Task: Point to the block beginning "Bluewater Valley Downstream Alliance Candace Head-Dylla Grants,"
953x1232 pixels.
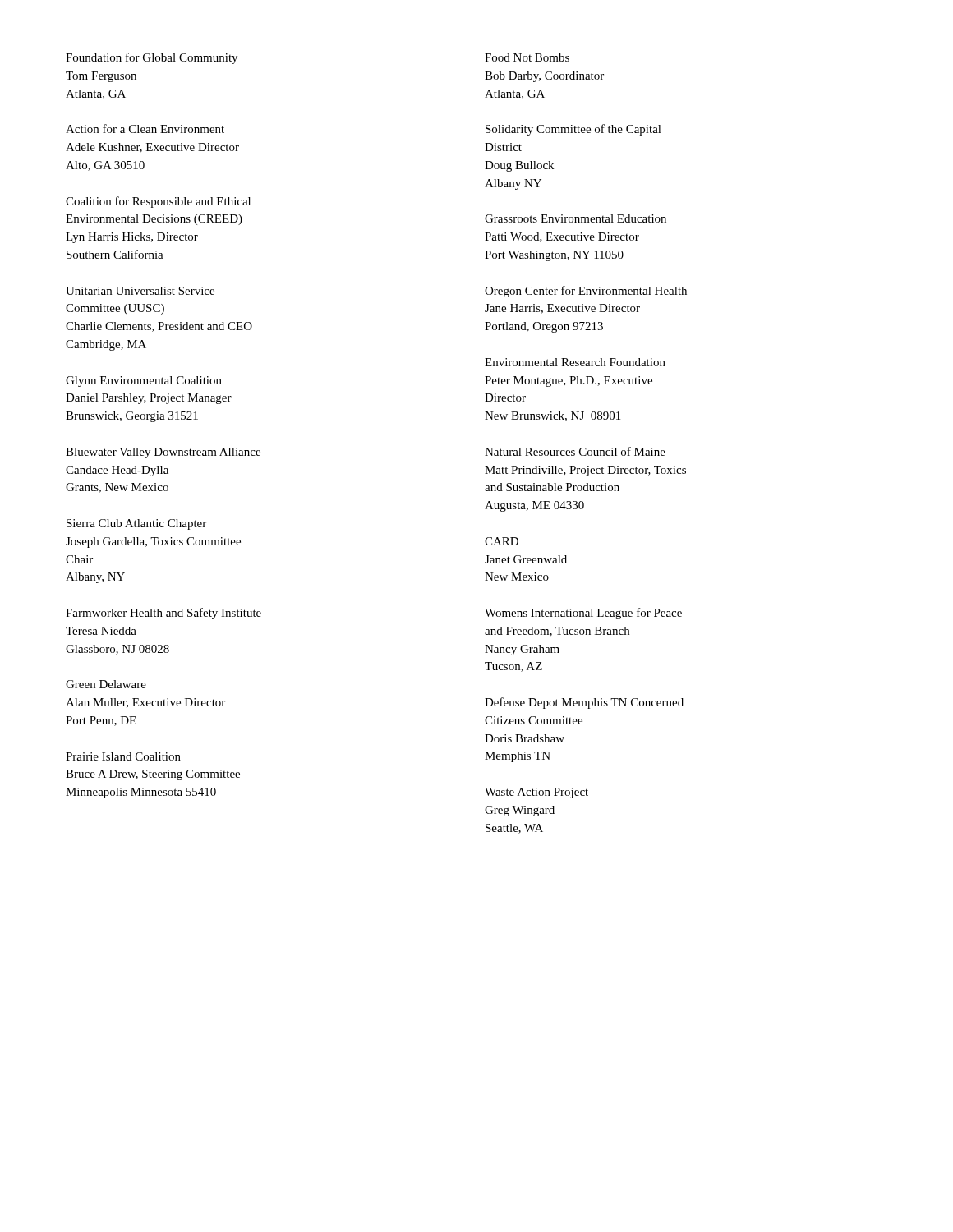Action: (x=163, y=453)
